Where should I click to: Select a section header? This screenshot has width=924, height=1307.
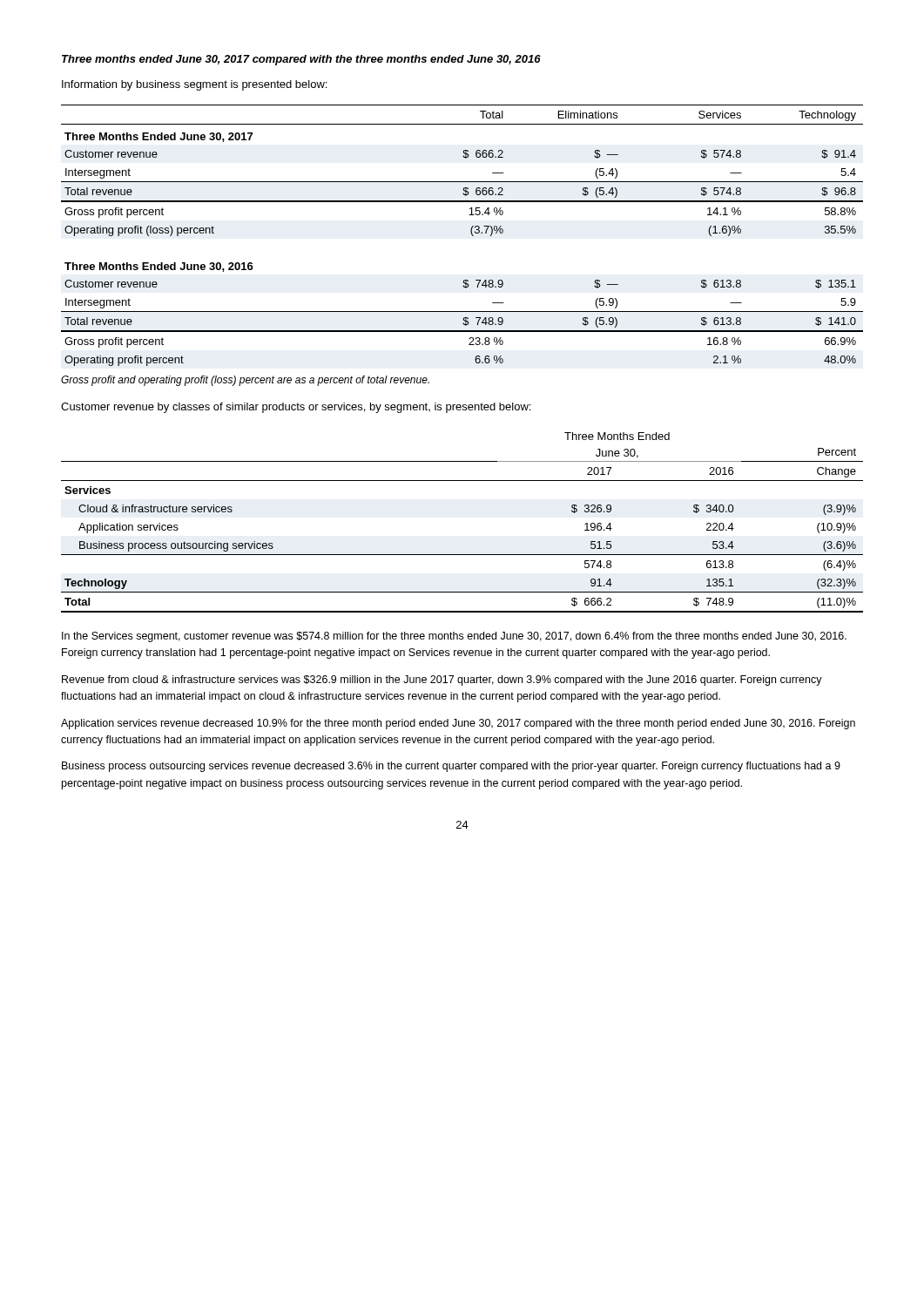[301, 59]
